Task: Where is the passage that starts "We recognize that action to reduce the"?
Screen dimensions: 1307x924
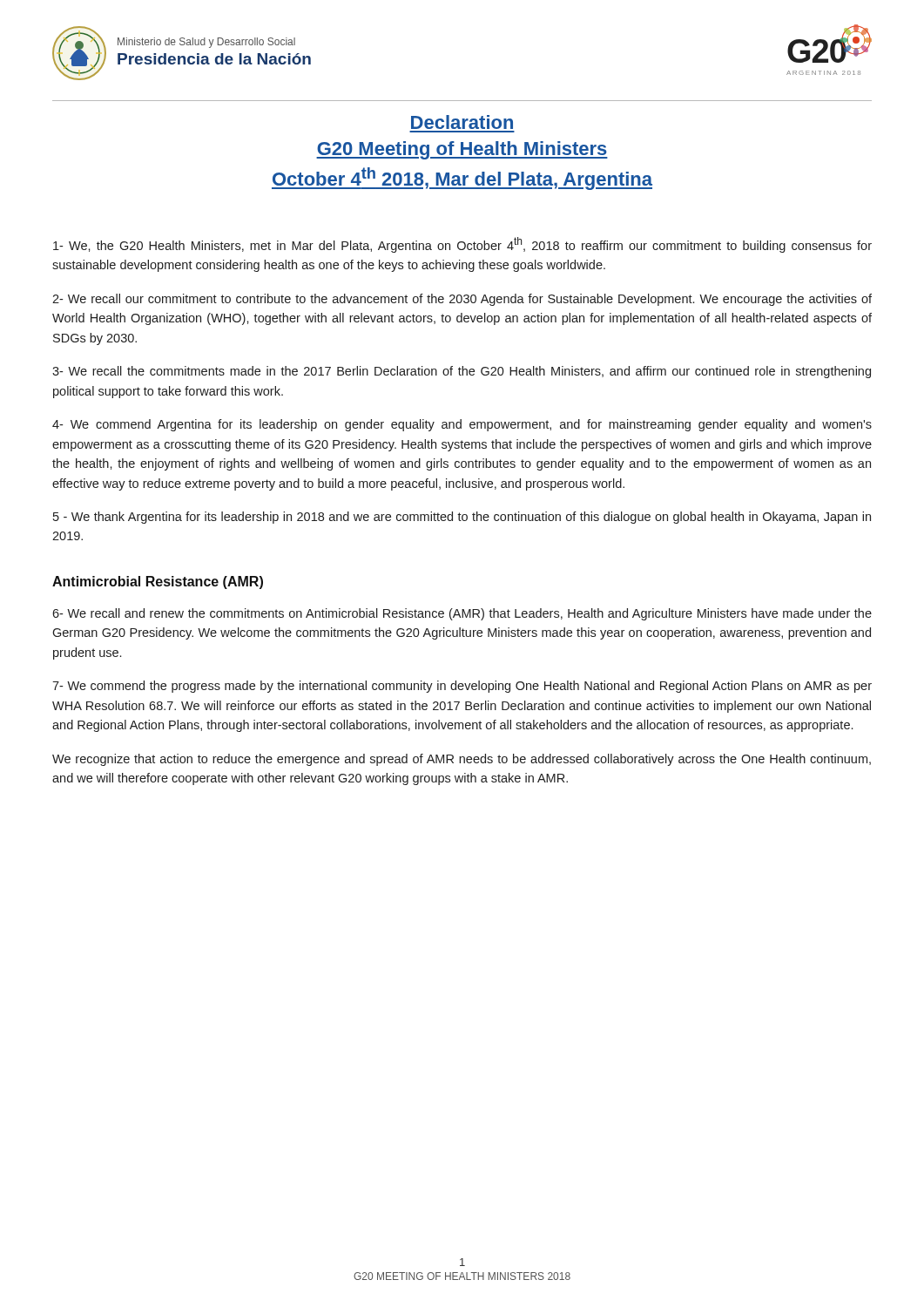Action: coord(462,769)
